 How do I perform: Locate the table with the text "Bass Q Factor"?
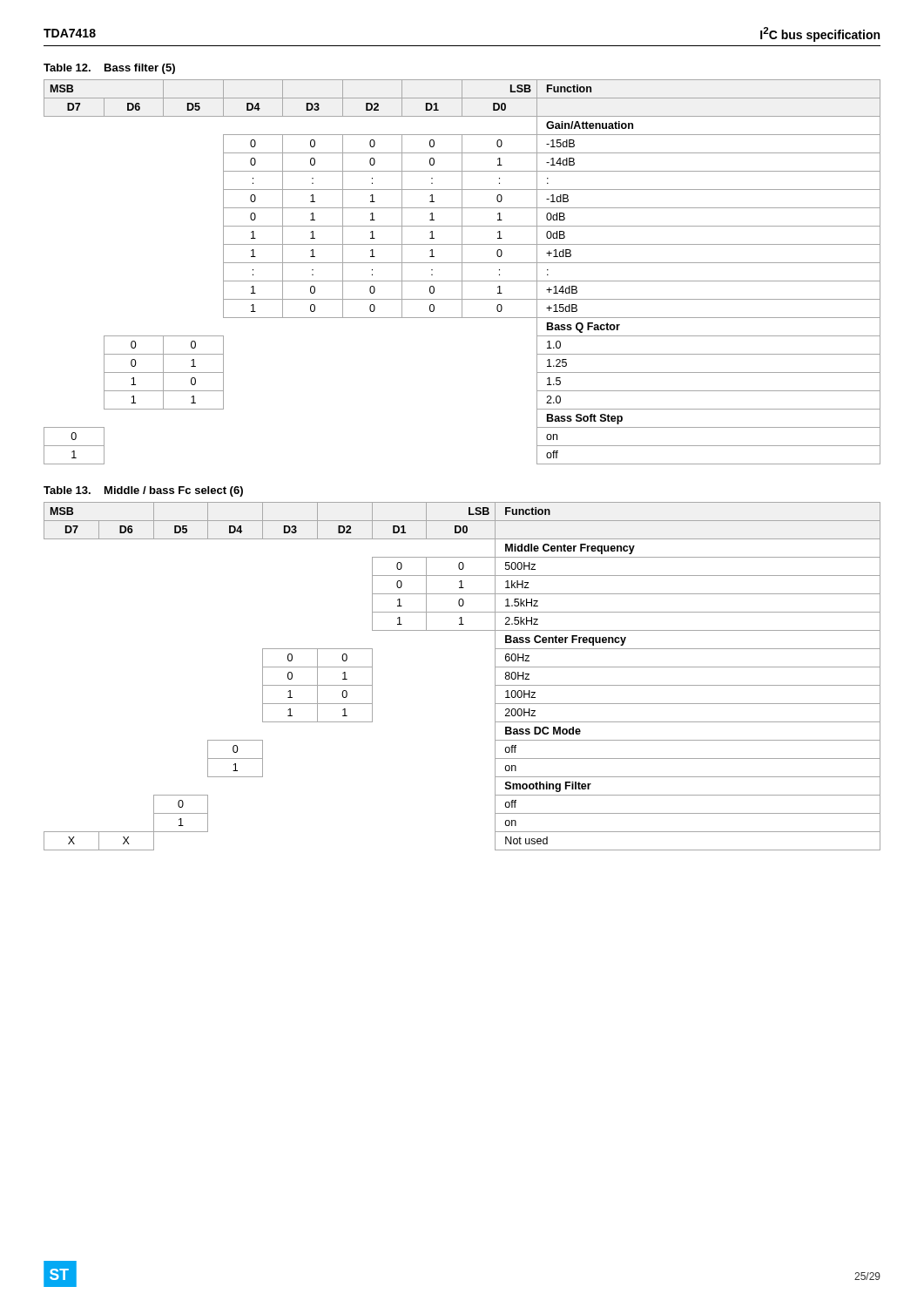pos(462,272)
